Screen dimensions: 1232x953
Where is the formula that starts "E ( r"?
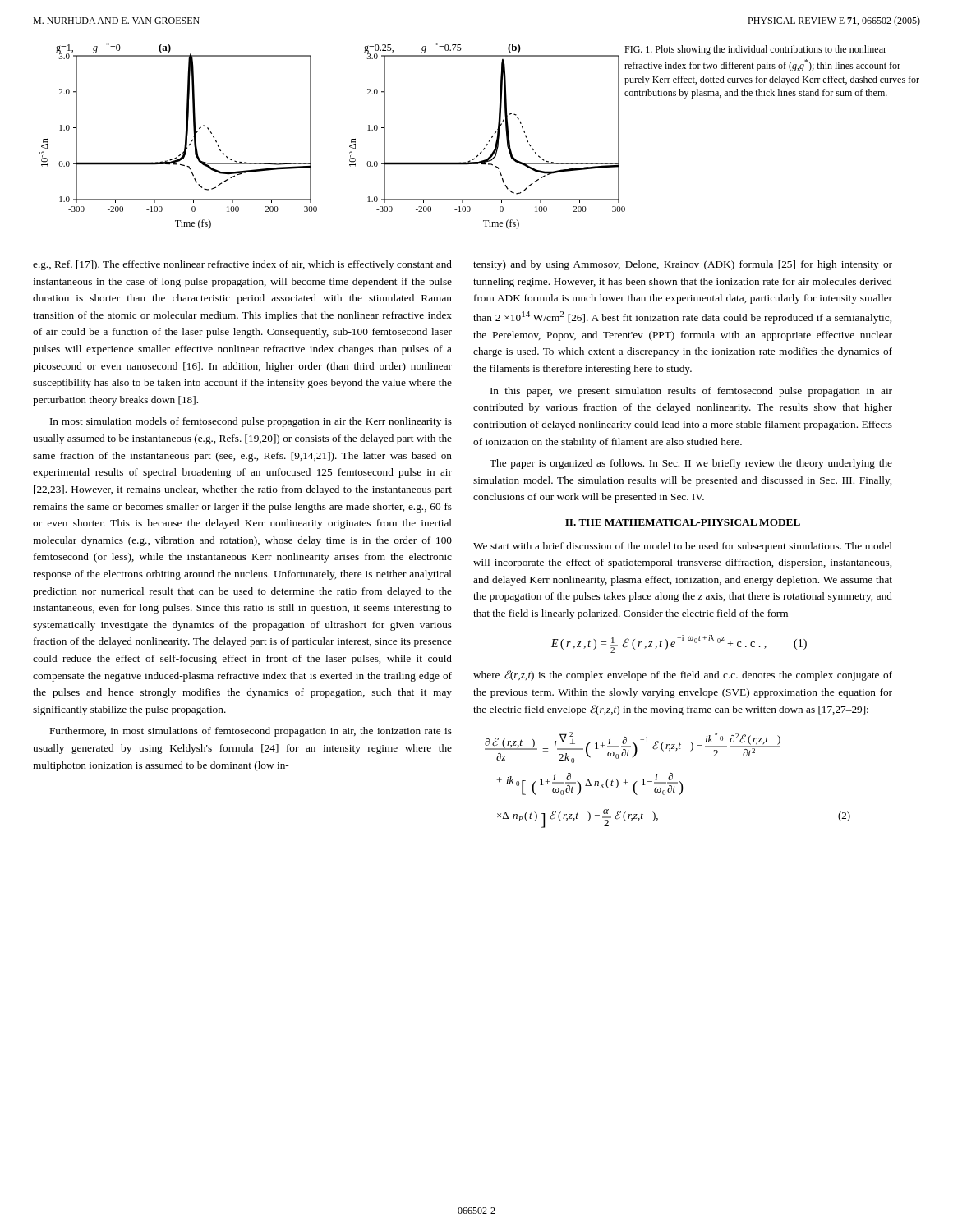[683, 642]
